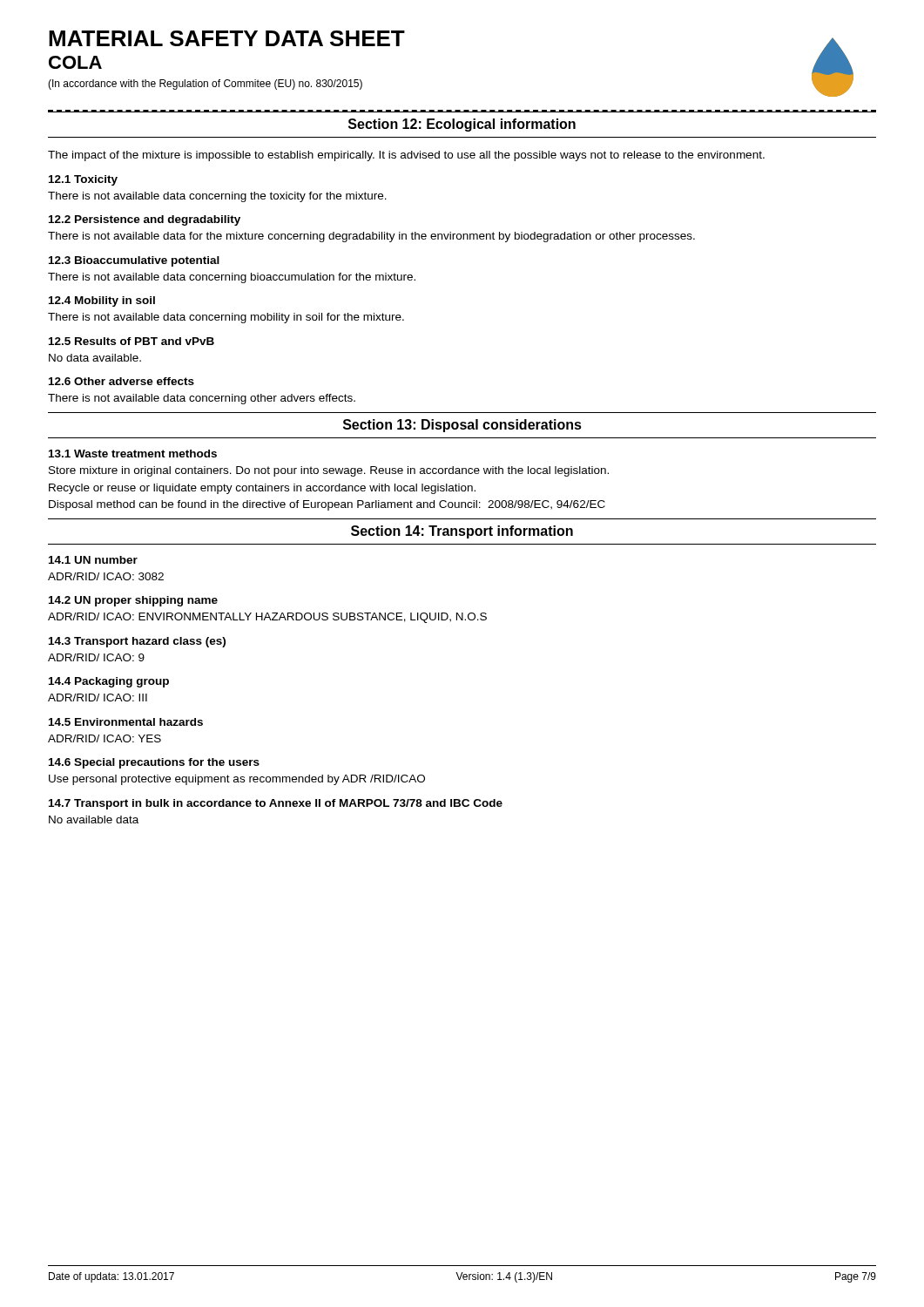Find the section header with the text "14.4 Packaging group"
Viewport: 924px width, 1307px height.
tap(109, 682)
